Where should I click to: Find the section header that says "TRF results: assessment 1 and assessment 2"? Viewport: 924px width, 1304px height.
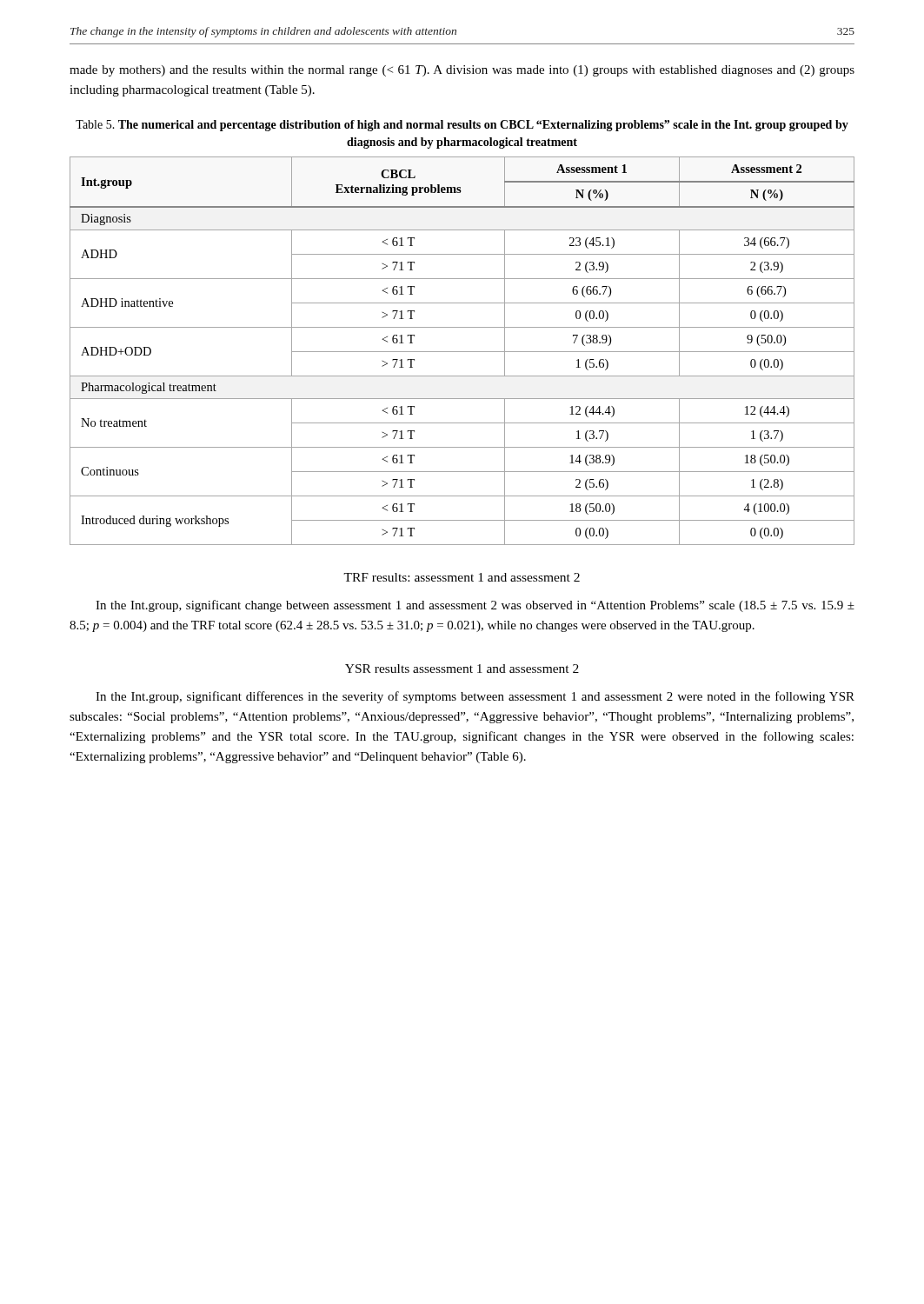[462, 577]
